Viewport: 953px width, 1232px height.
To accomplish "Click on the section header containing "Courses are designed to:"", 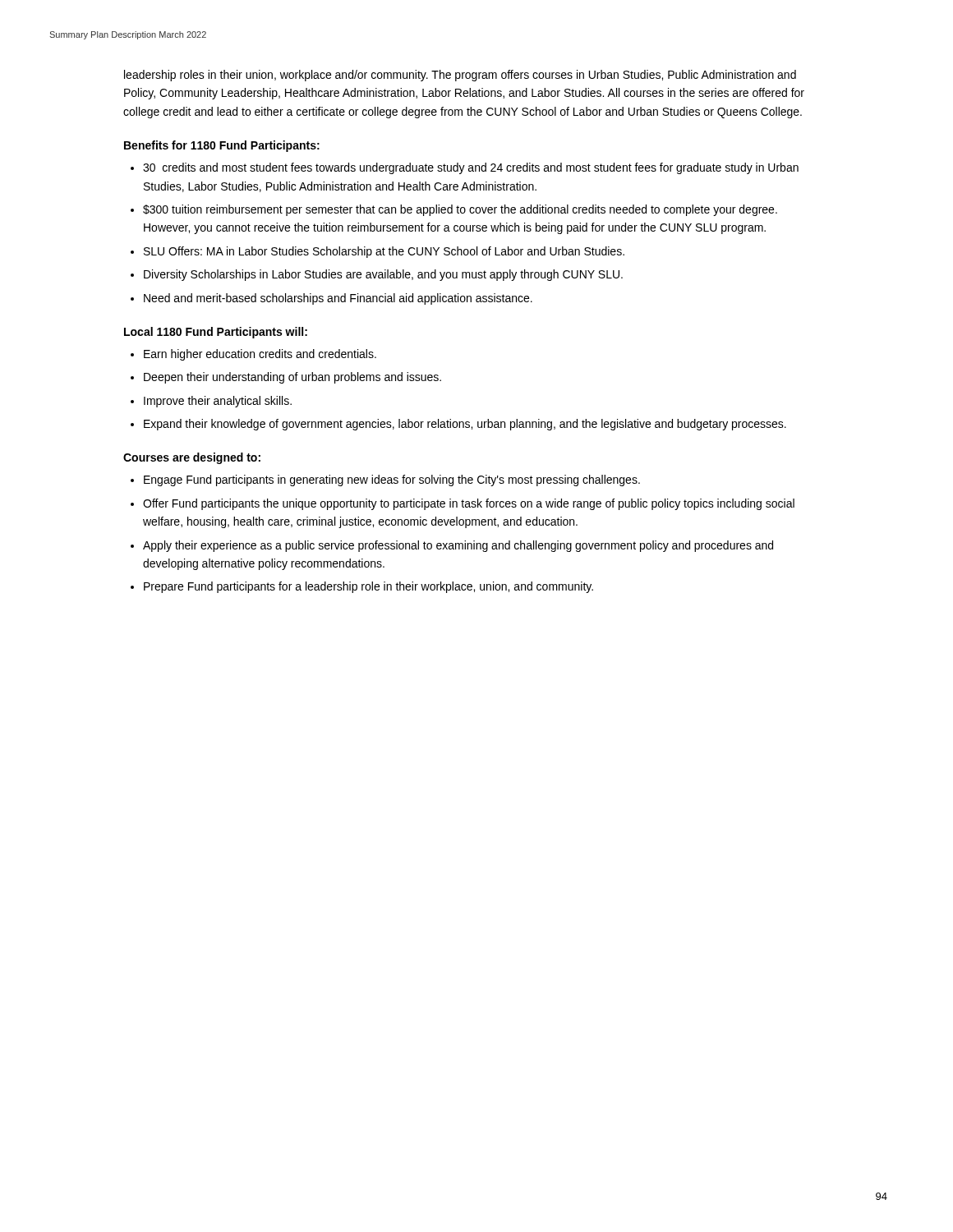I will coord(192,458).
